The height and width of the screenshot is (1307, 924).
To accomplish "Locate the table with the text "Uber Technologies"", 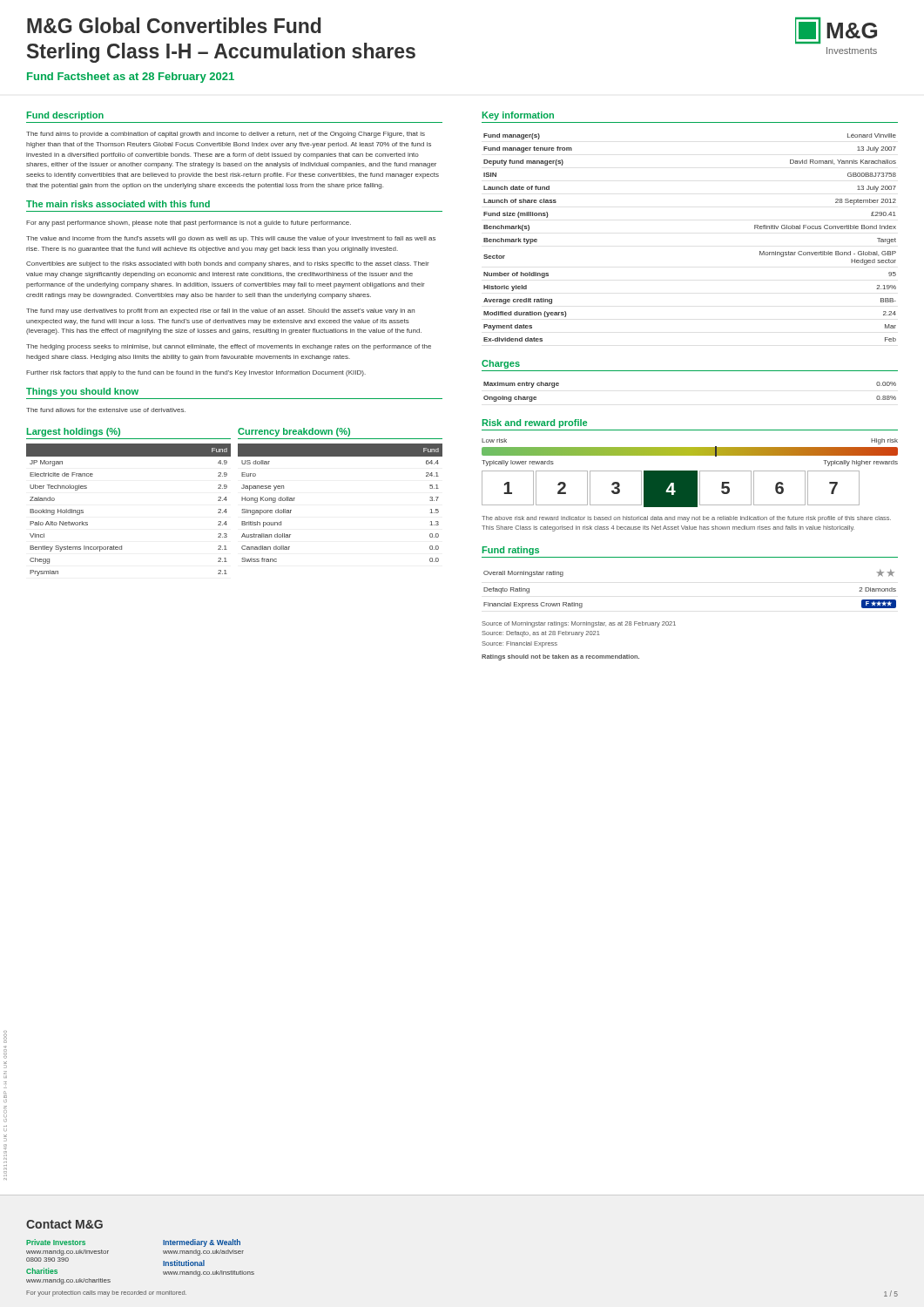I will [128, 511].
